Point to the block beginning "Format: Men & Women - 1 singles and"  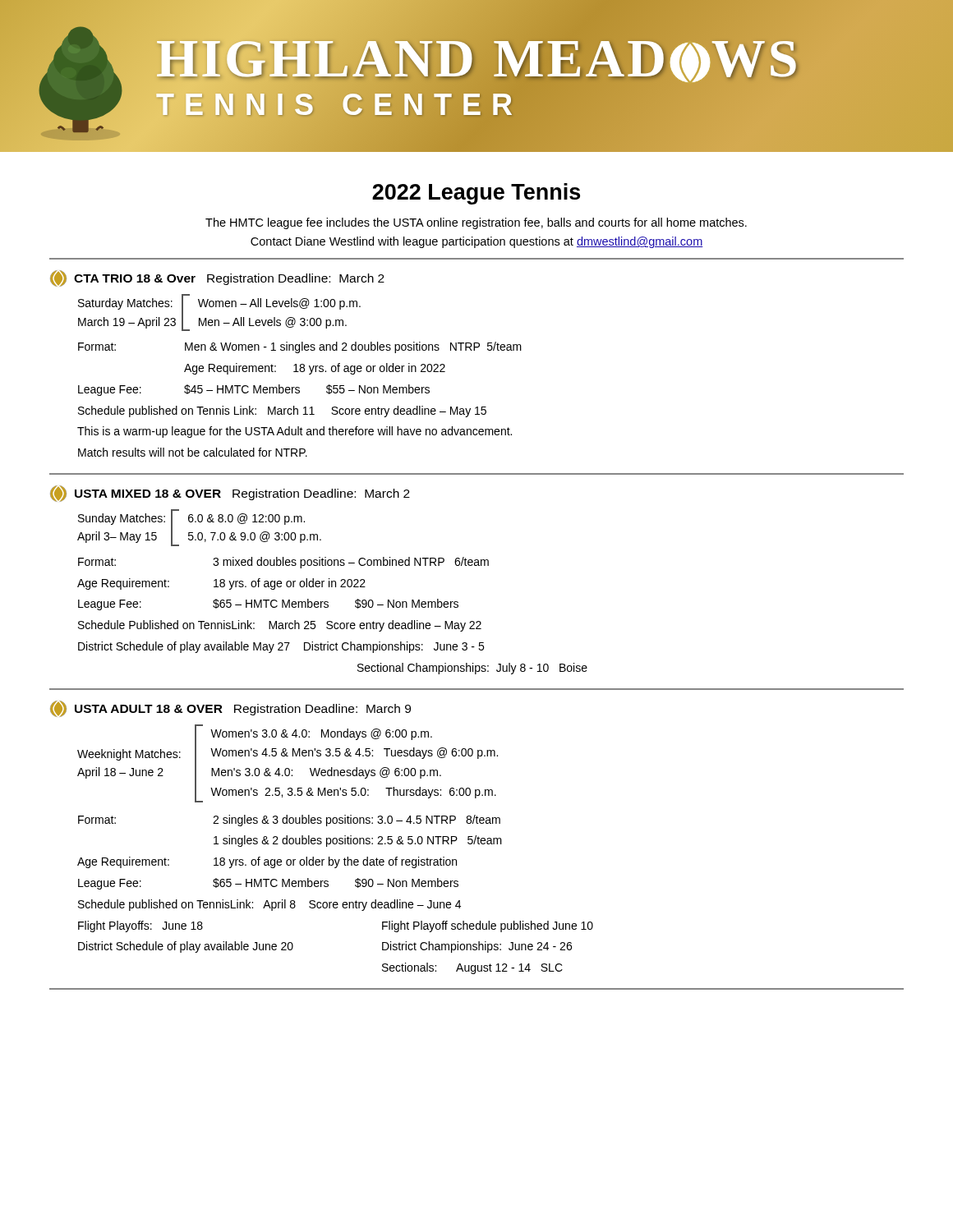[x=490, y=400]
